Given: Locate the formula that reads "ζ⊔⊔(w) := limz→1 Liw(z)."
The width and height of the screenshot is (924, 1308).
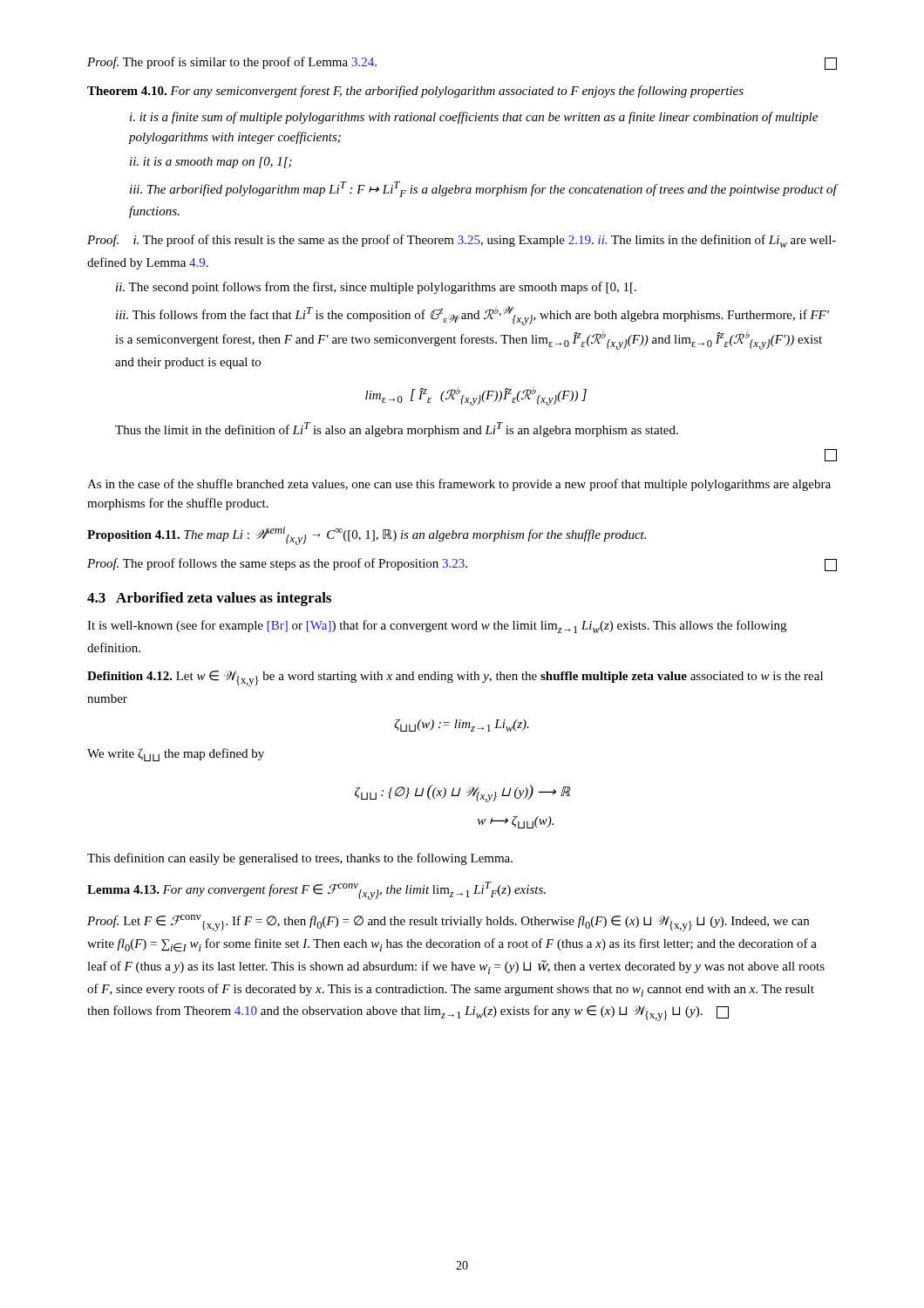Looking at the screenshot, I should [x=462, y=726].
